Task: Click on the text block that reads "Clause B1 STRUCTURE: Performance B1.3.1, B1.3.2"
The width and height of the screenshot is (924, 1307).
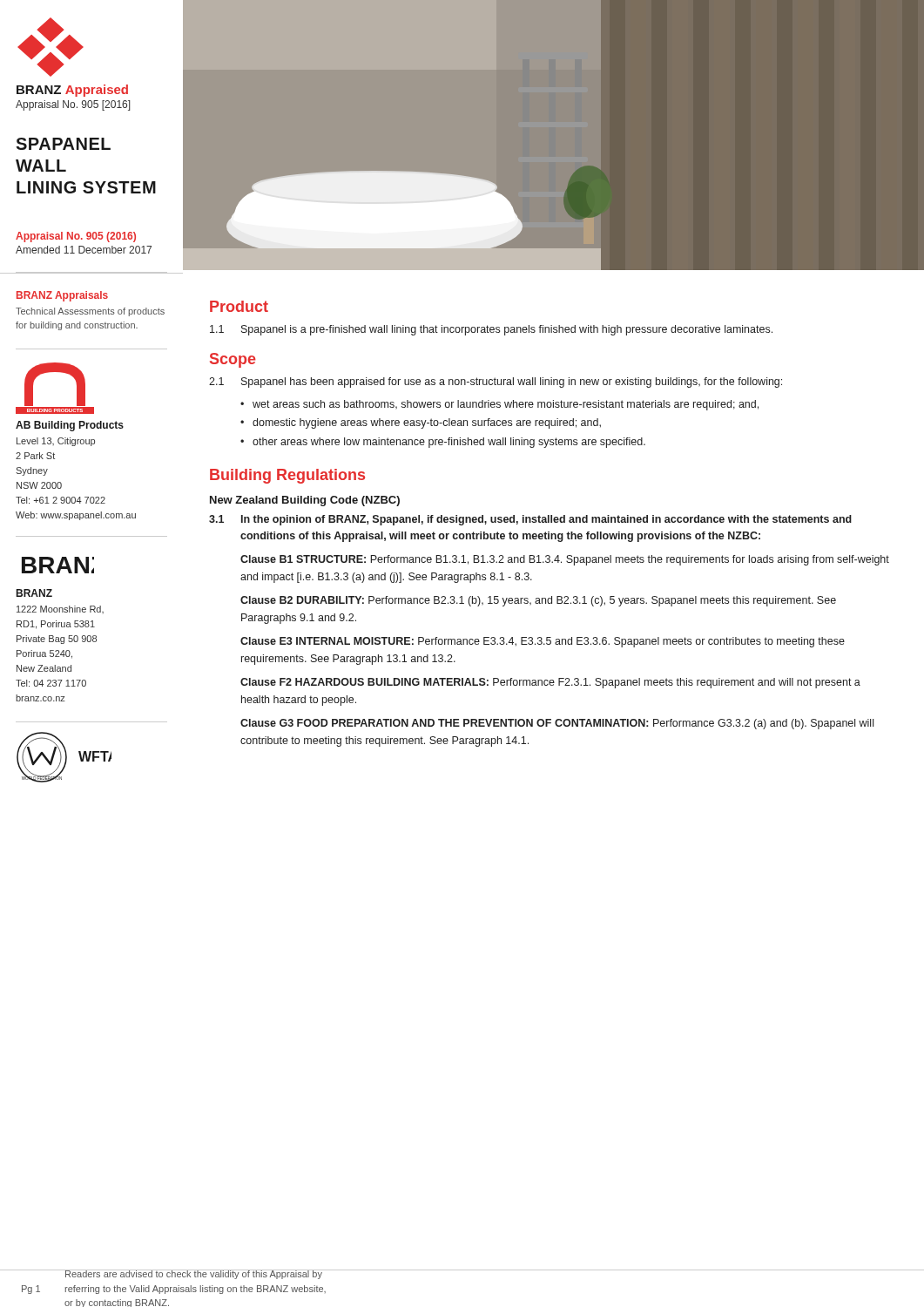Action: (x=565, y=568)
